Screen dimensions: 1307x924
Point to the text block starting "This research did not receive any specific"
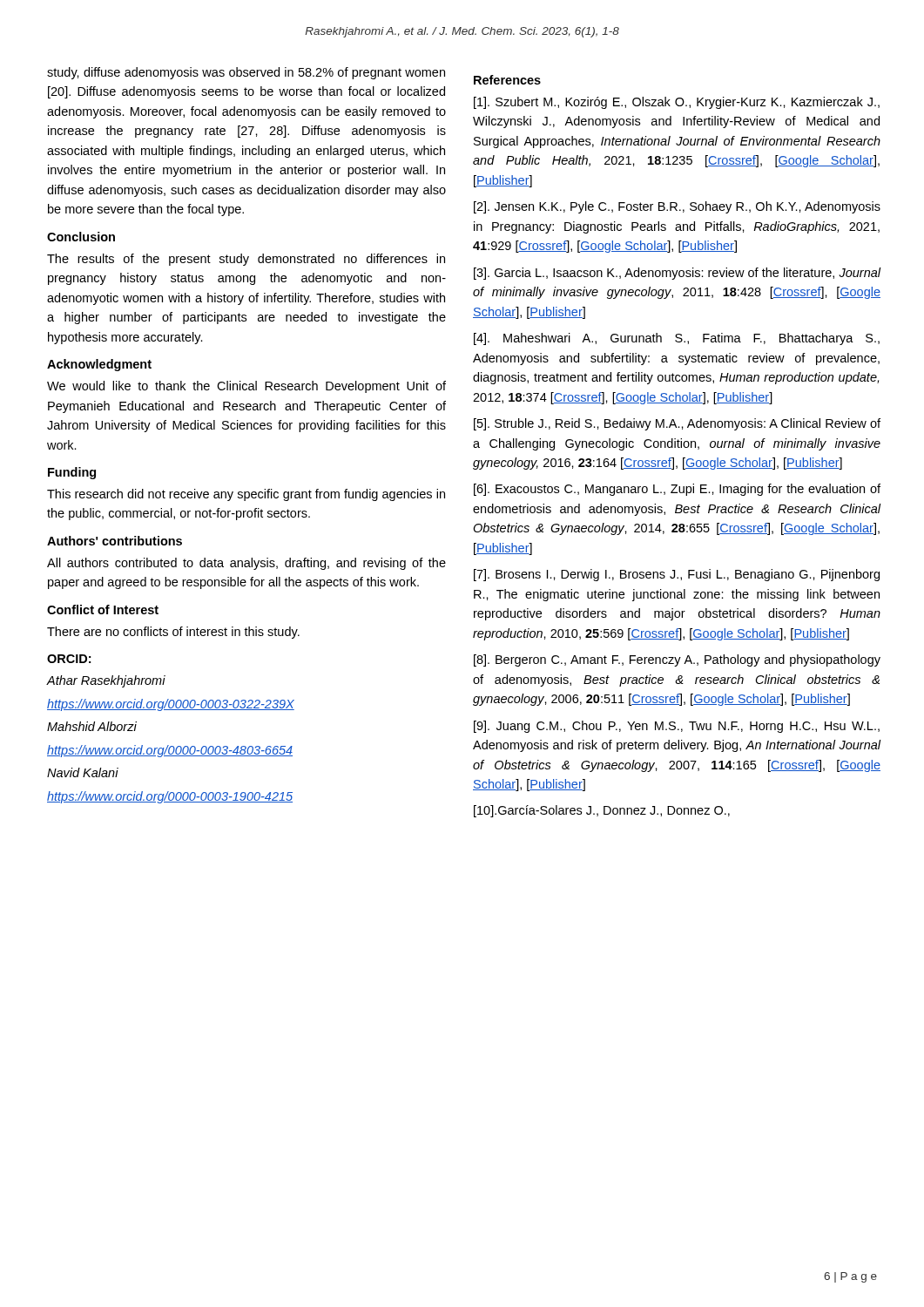coord(246,504)
